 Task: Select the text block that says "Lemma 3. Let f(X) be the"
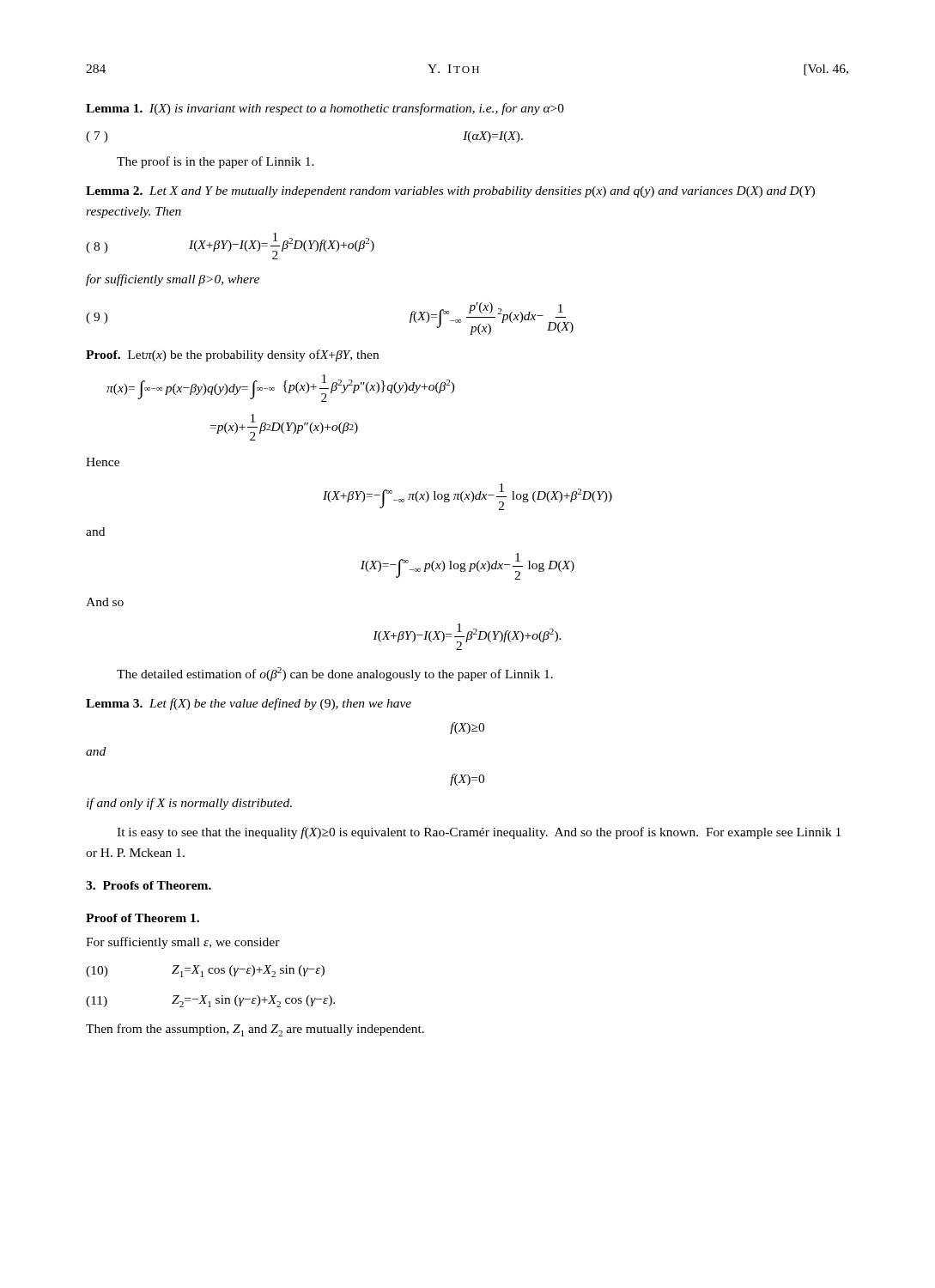tap(468, 717)
